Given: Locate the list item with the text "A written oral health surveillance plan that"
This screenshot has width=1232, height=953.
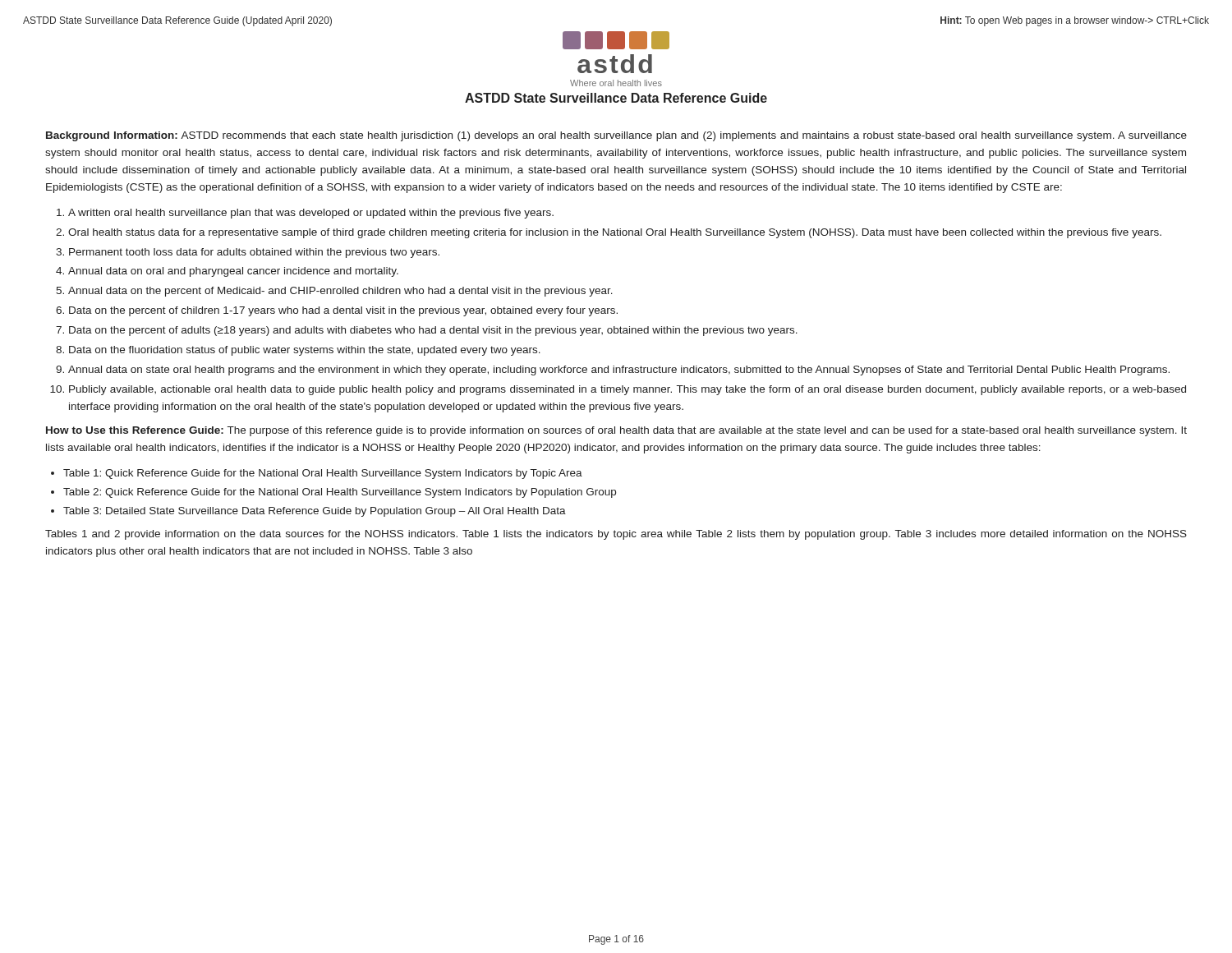Looking at the screenshot, I should pyautogui.click(x=311, y=212).
